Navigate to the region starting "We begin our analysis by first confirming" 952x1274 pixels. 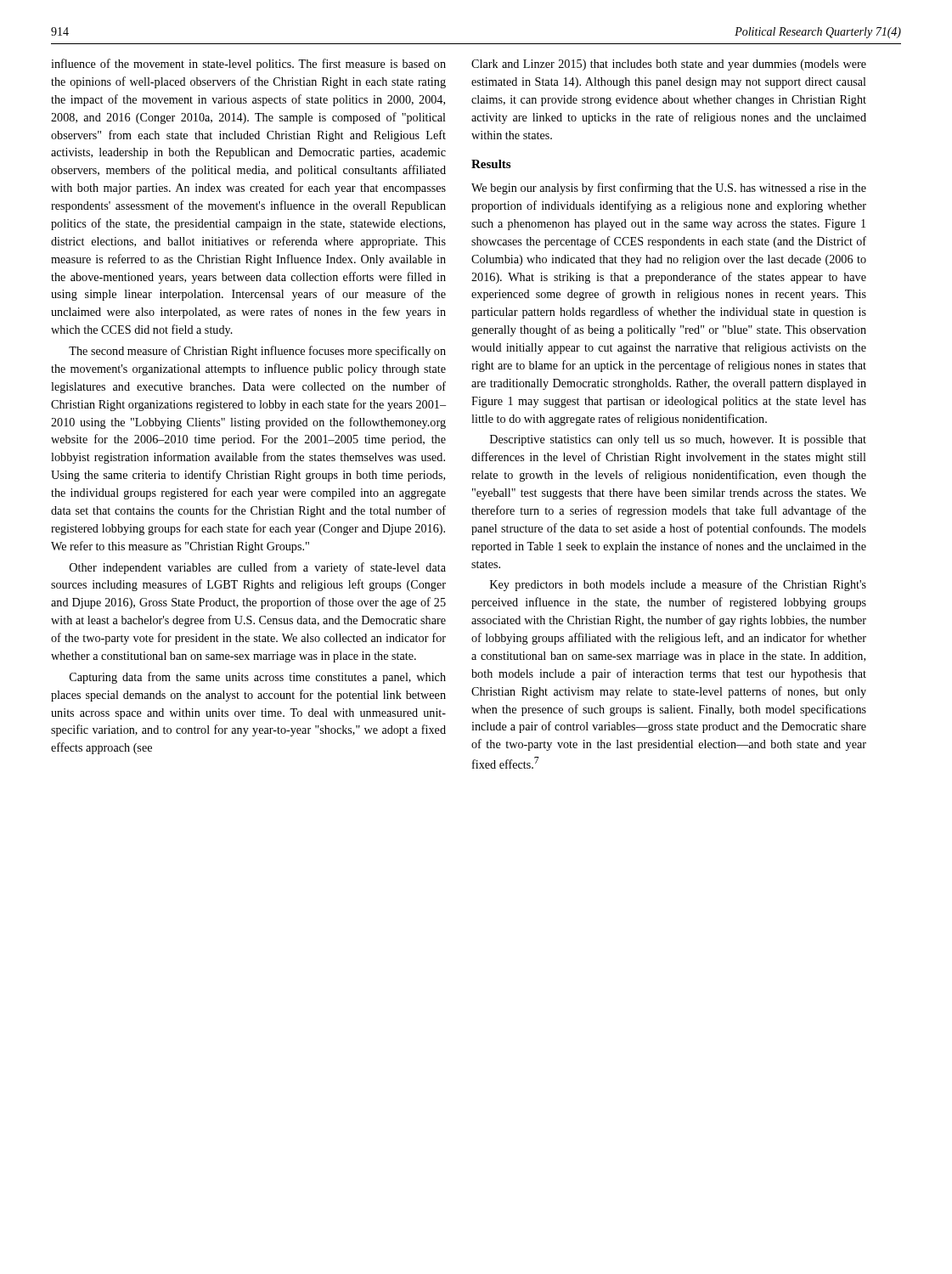pyautogui.click(x=669, y=303)
